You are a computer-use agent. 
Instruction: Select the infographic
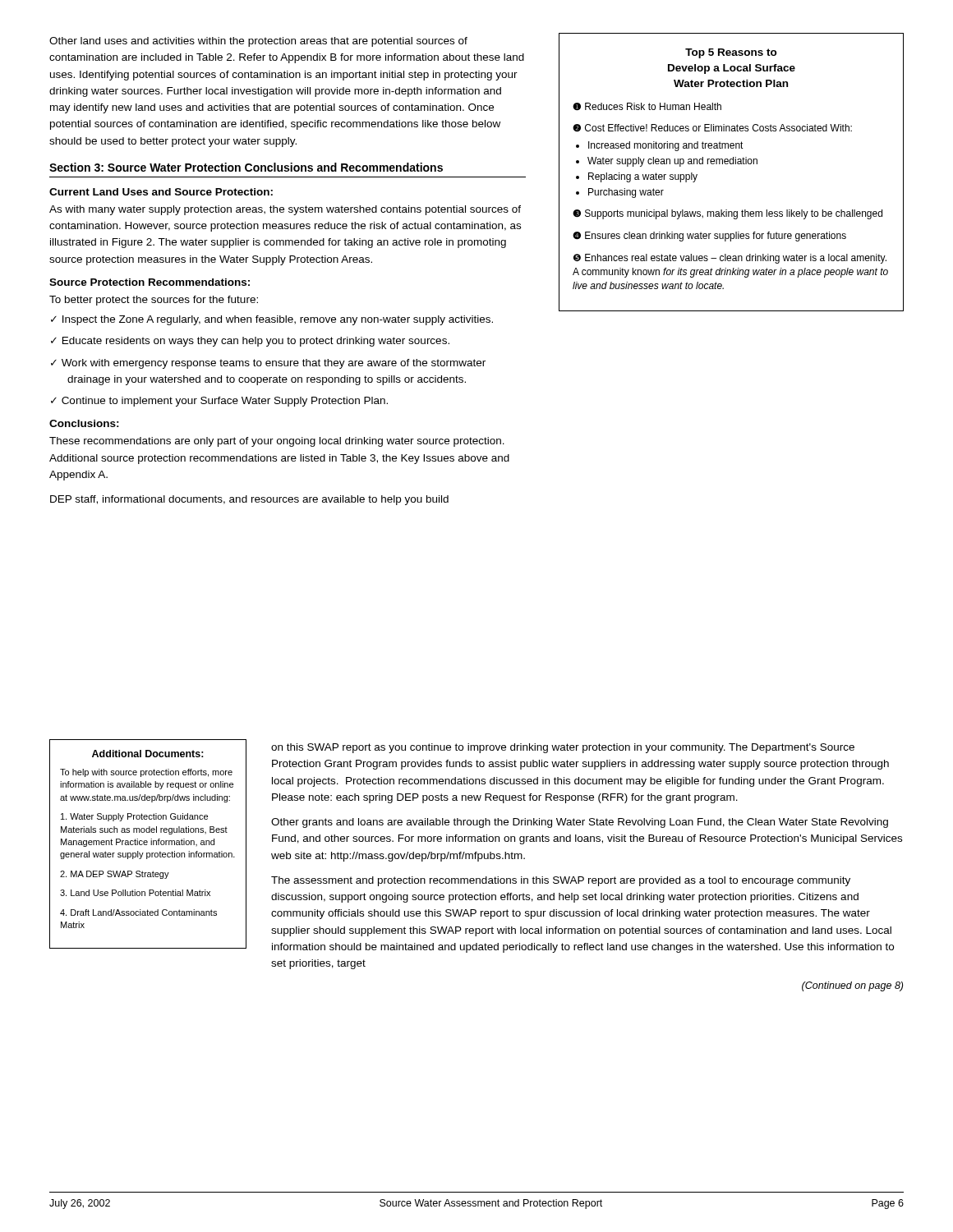click(x=731, y=172)
